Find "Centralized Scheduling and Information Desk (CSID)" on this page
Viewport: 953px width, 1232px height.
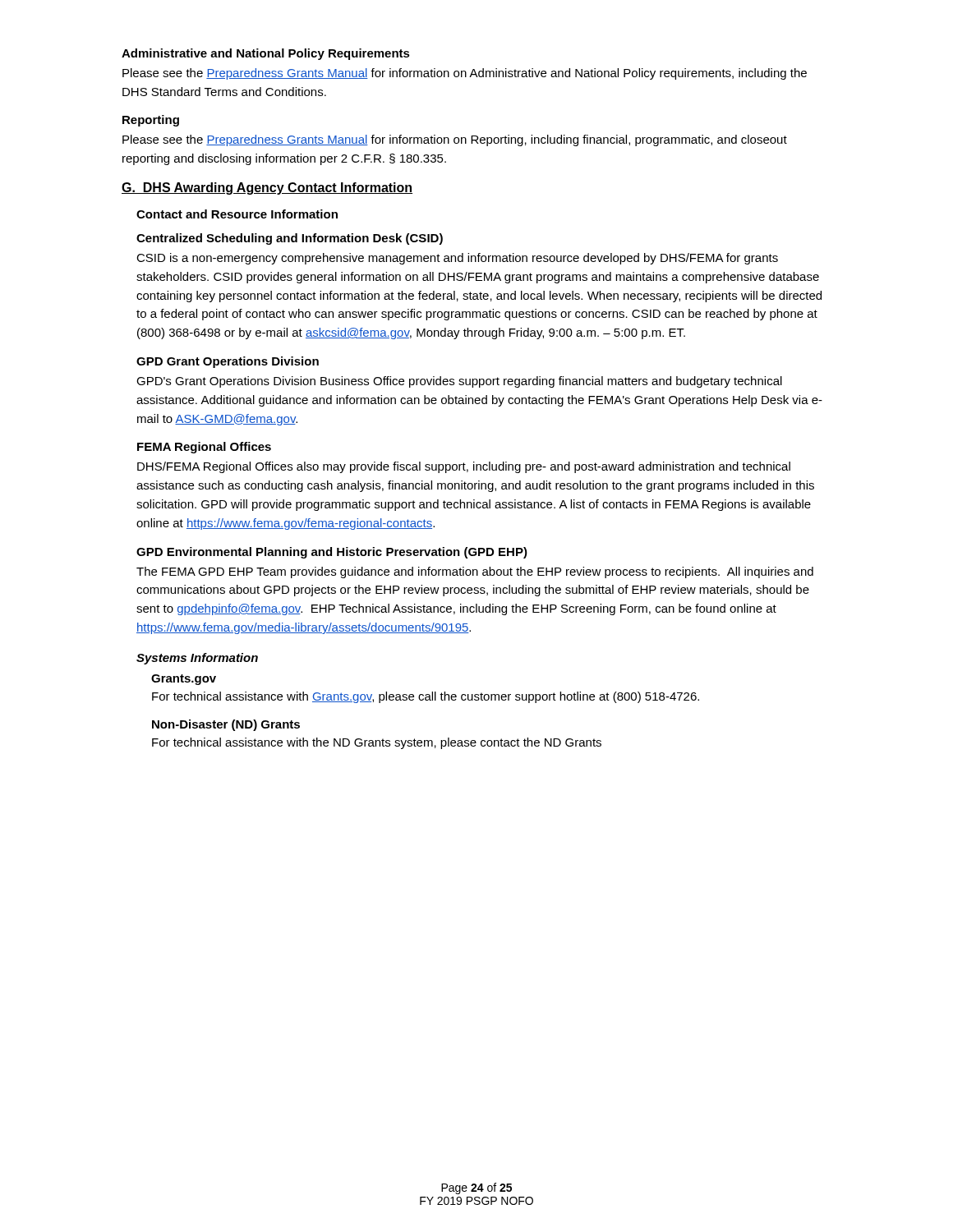pos(290,238)
